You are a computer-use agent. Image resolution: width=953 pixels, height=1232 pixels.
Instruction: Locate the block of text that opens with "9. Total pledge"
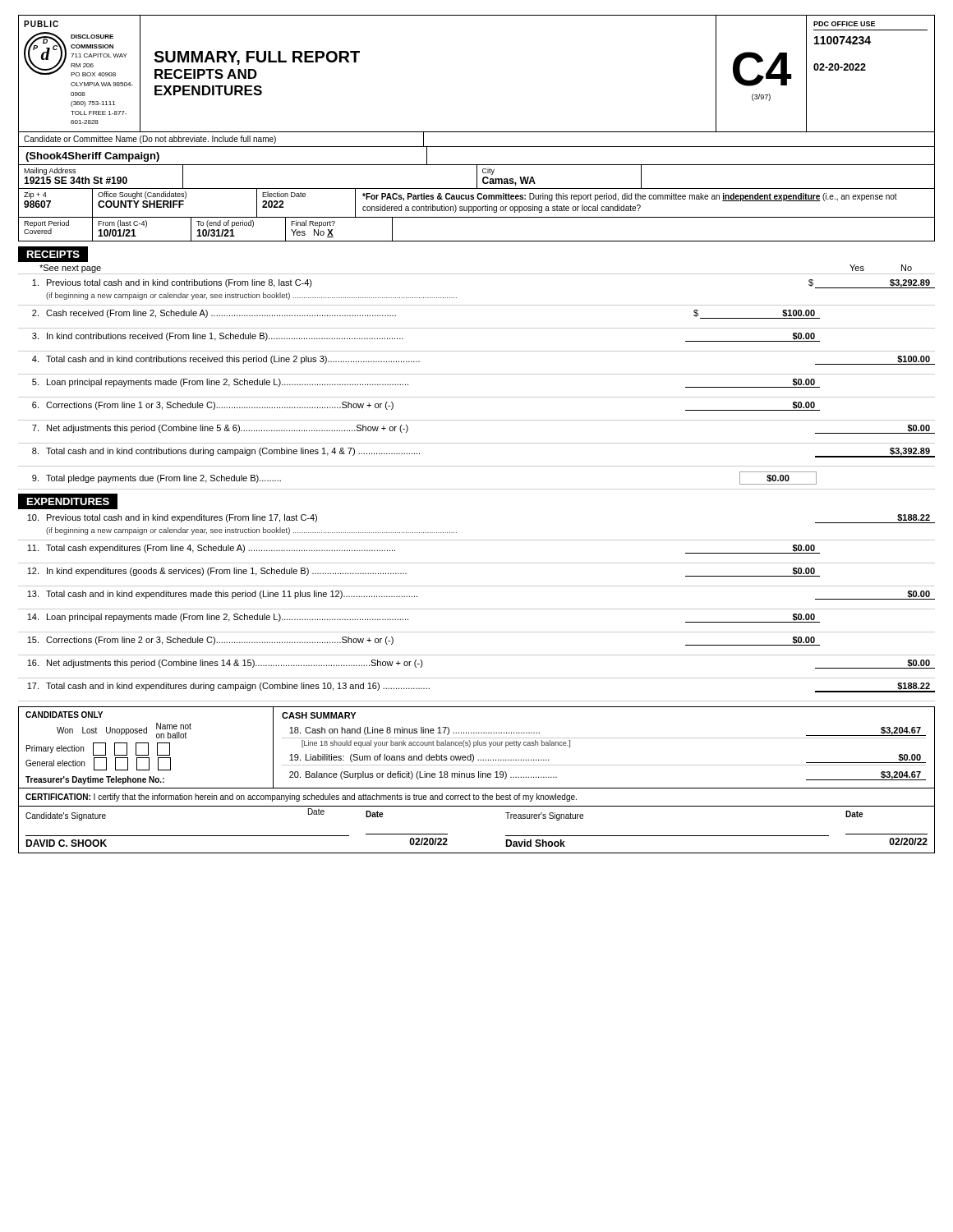[417, 478]
